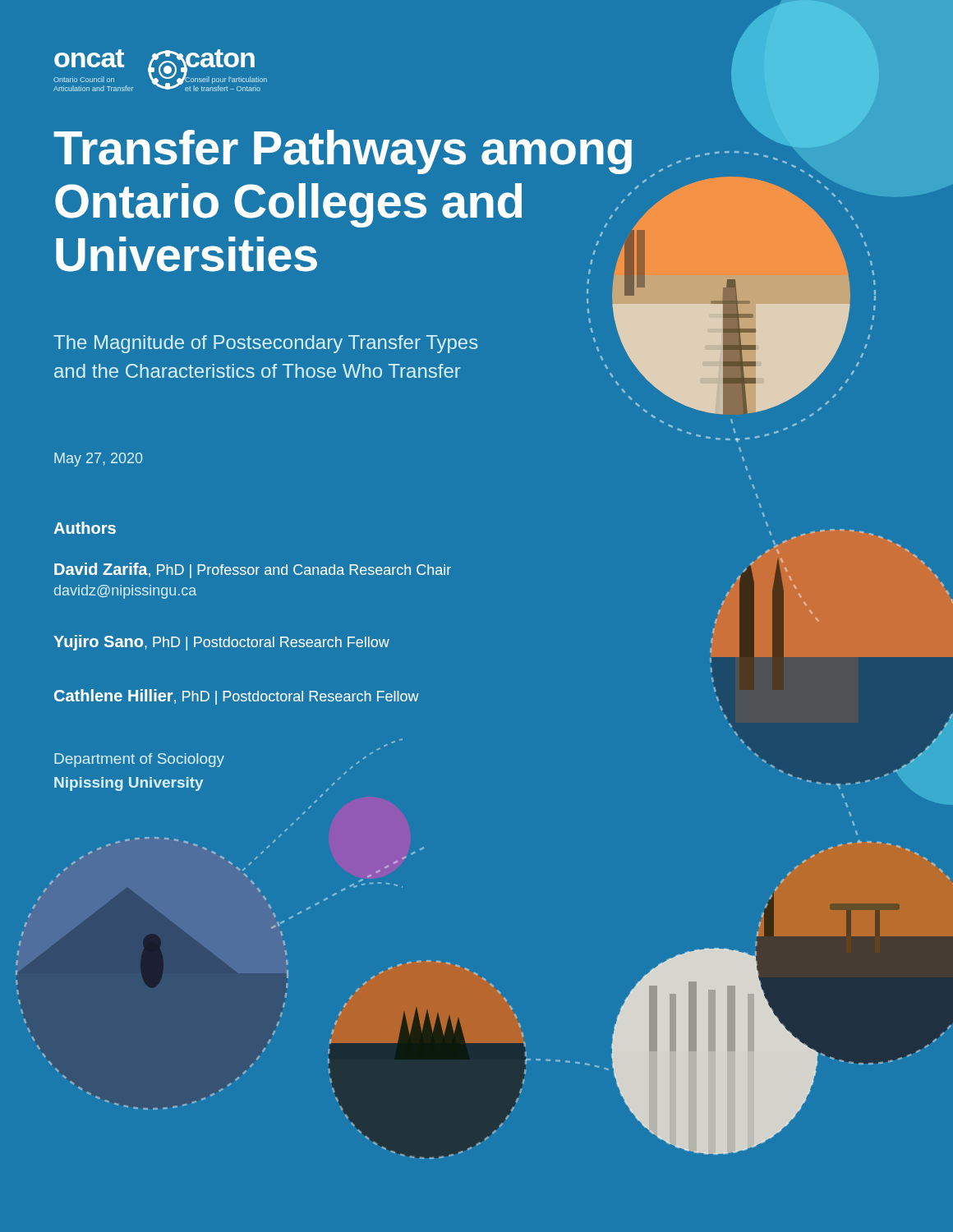Locate the section header
Viewport: 953px width, 1232px height.
click(x=85, y=529)
